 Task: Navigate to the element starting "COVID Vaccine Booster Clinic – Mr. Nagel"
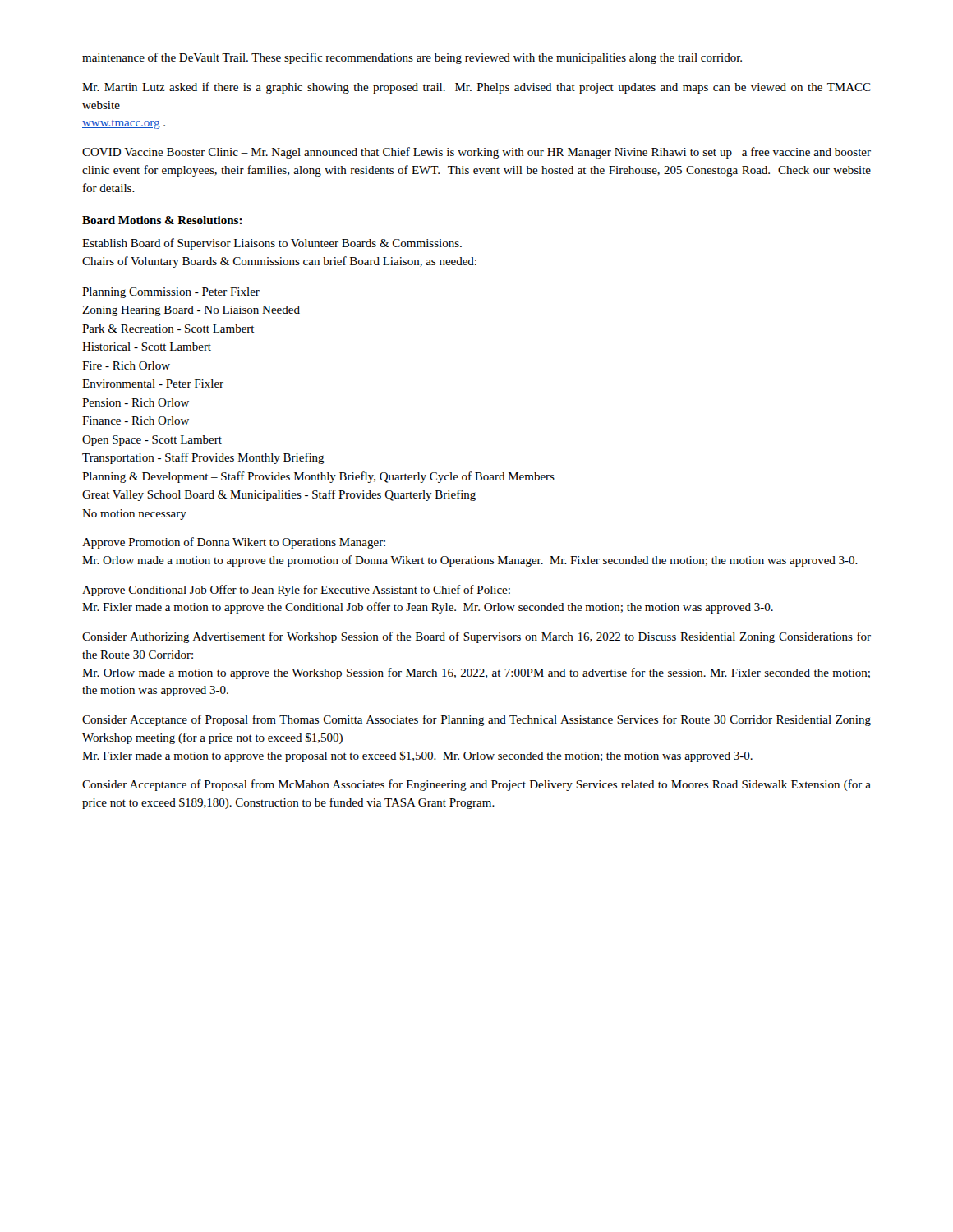tap(476, 171)
